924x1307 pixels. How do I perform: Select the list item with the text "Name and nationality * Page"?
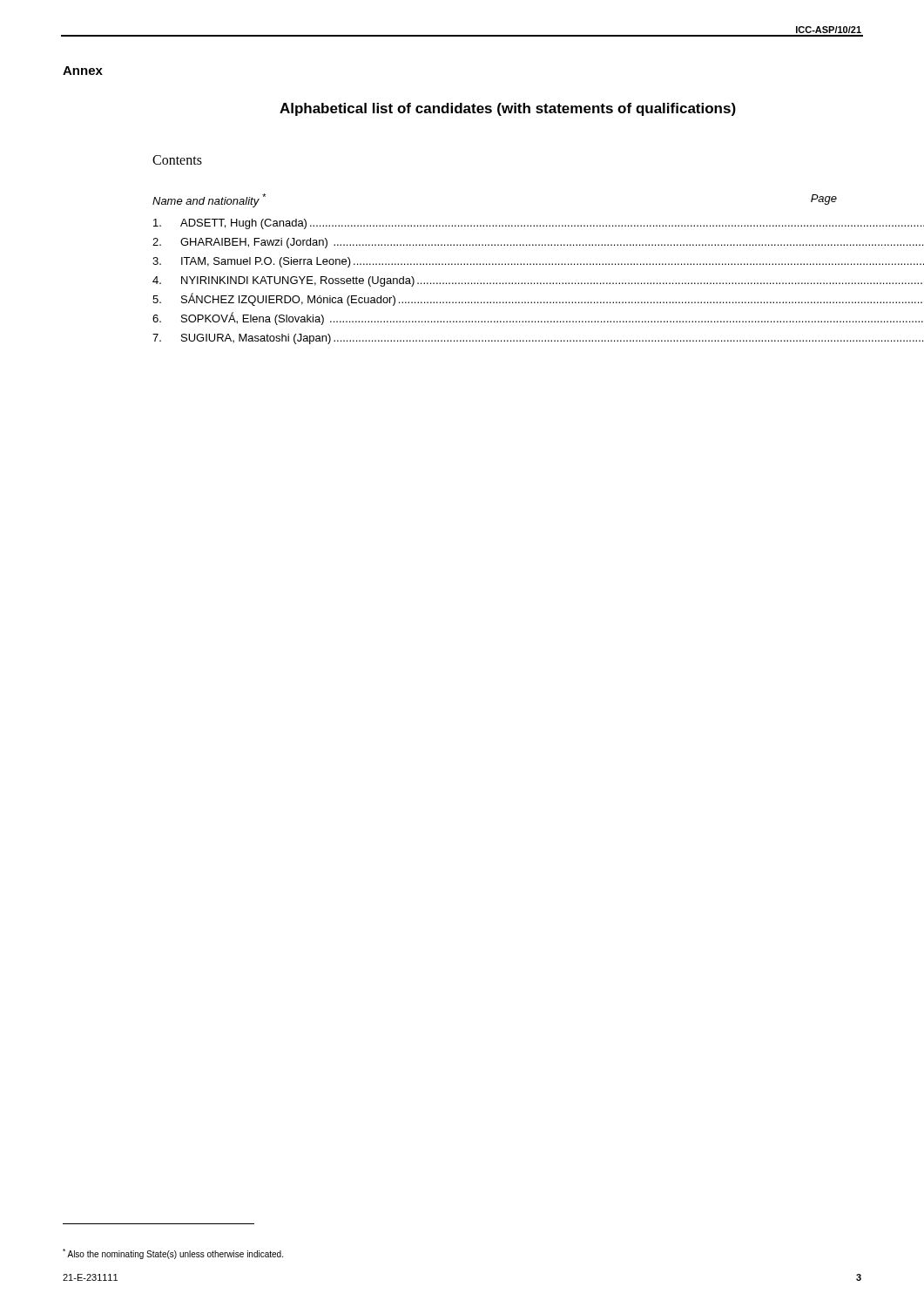[210, 200]
